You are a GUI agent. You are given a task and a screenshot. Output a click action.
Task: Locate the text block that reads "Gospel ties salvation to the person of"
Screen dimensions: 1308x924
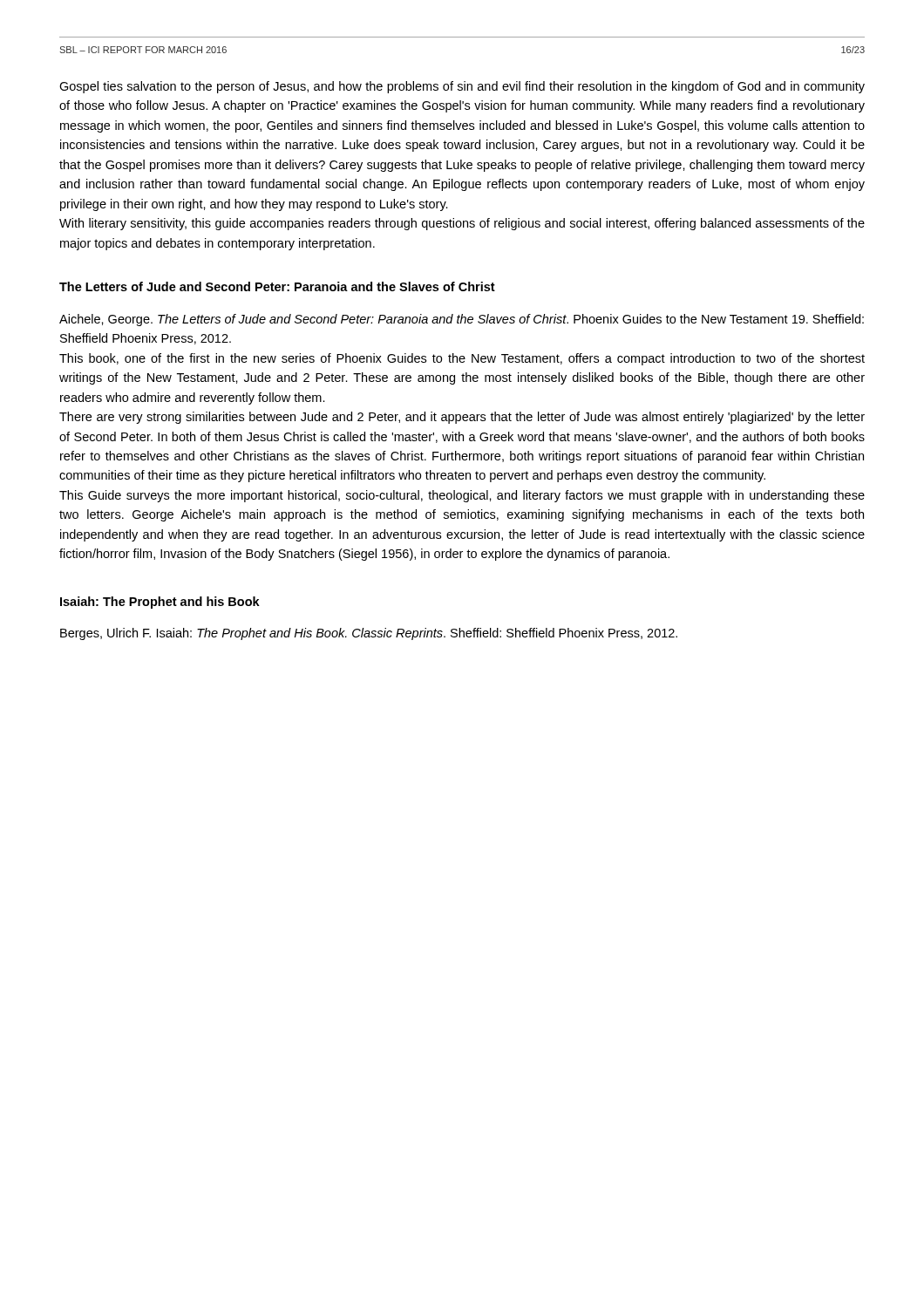(462, 145)
